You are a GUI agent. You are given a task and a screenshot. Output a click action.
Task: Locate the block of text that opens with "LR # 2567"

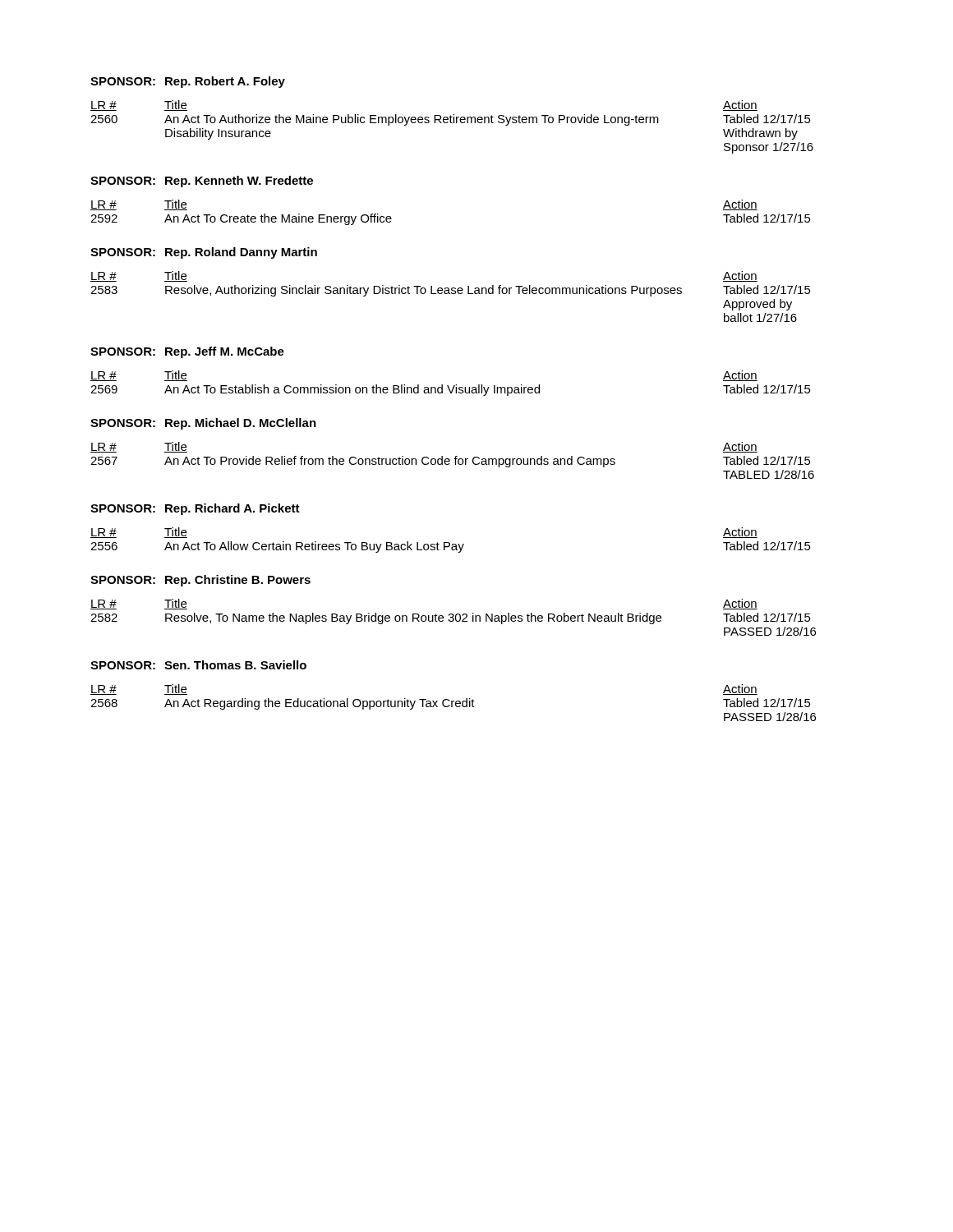click(489, 460)
